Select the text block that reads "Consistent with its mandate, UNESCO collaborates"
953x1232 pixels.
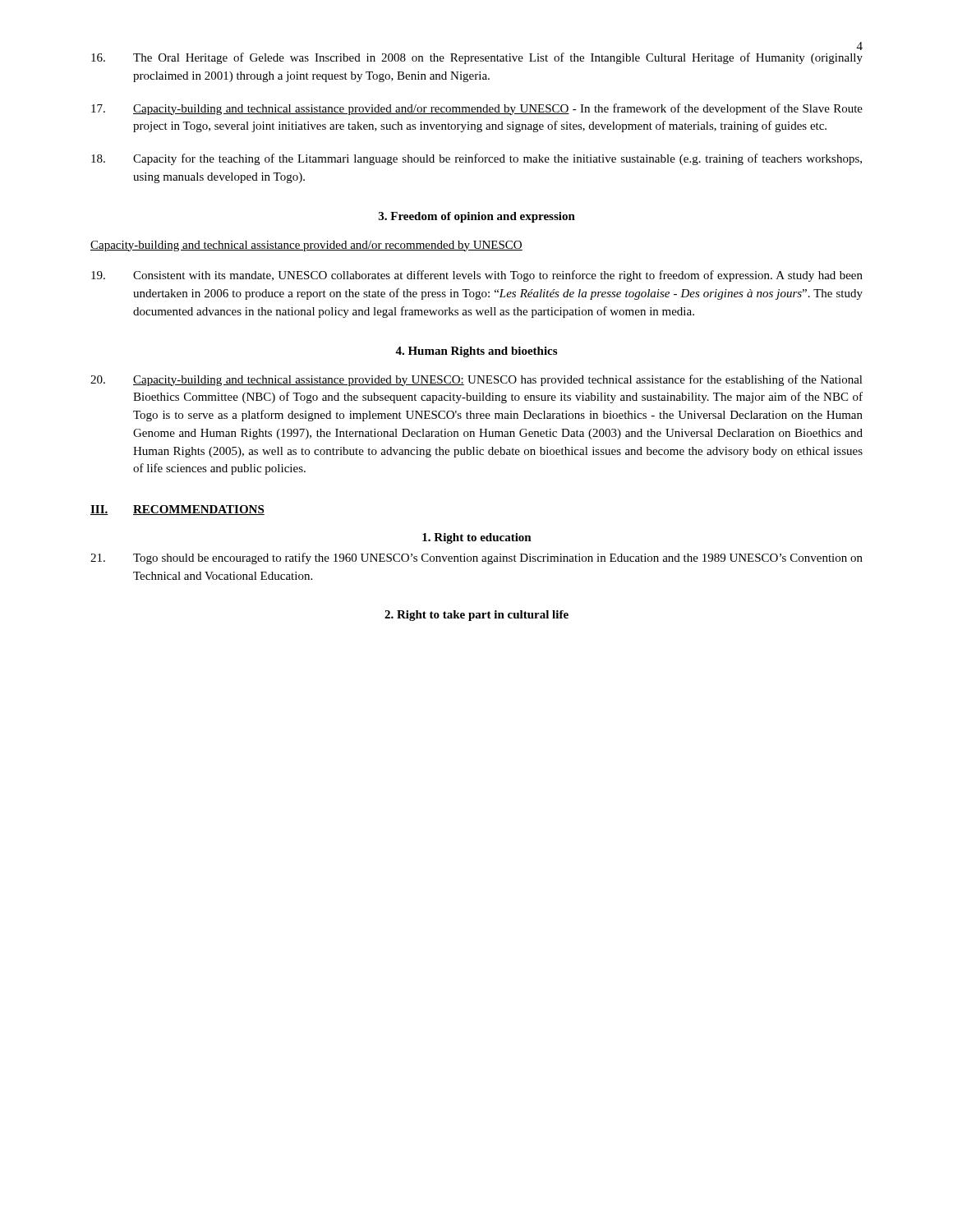point(476,294)
